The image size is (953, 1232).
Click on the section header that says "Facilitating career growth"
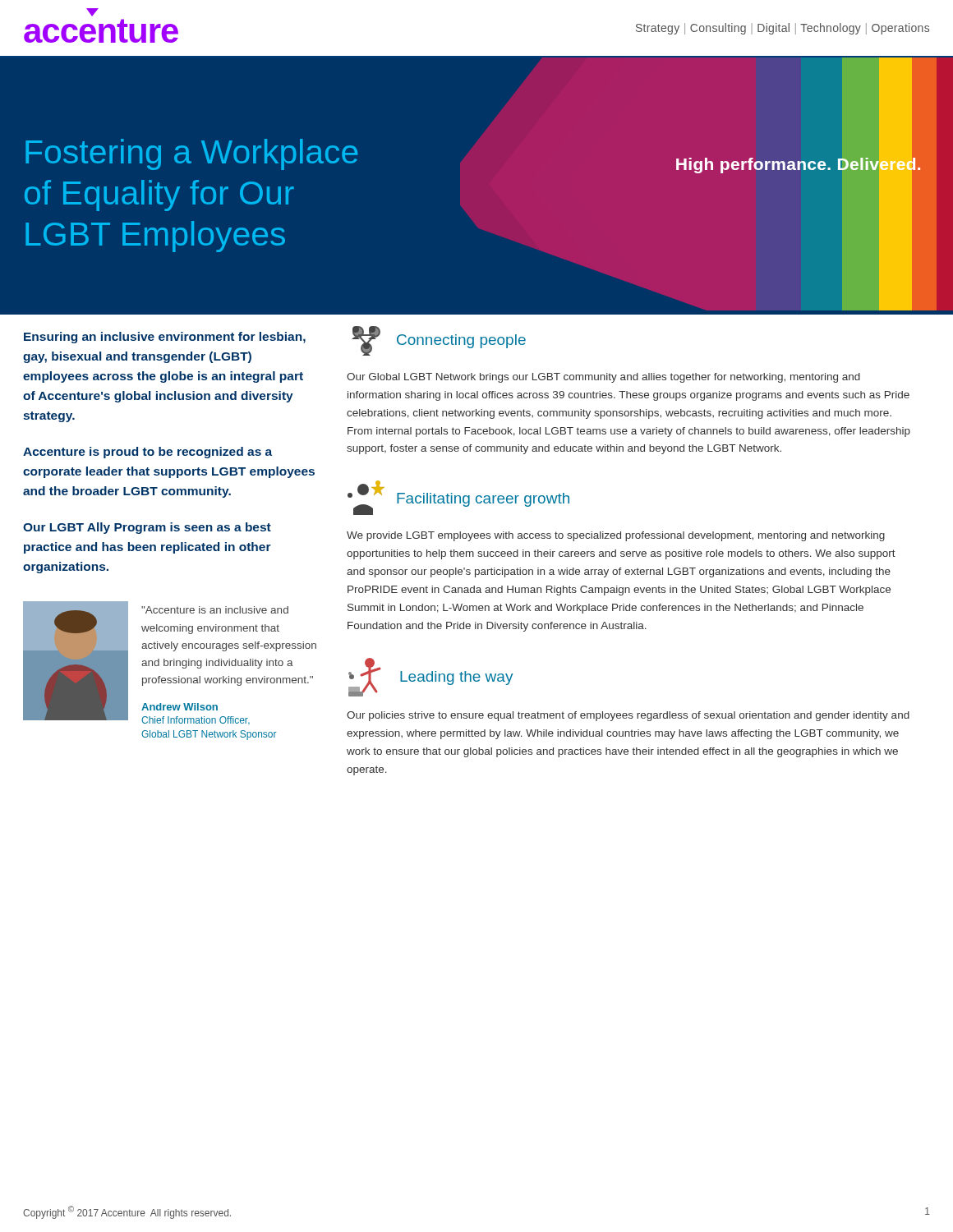pos(483,498)
